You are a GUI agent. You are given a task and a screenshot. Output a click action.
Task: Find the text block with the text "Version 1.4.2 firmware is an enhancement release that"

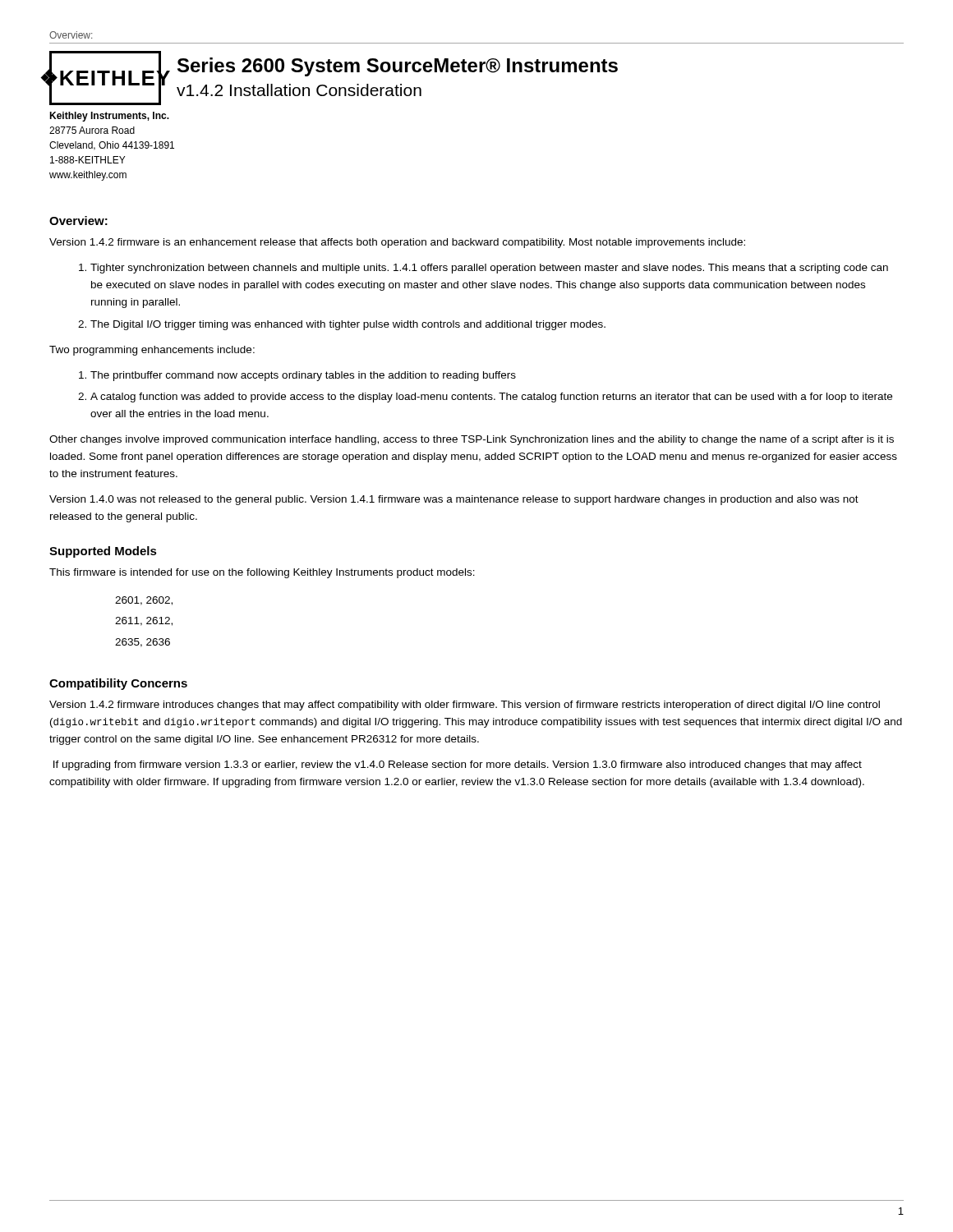point(398,242)
